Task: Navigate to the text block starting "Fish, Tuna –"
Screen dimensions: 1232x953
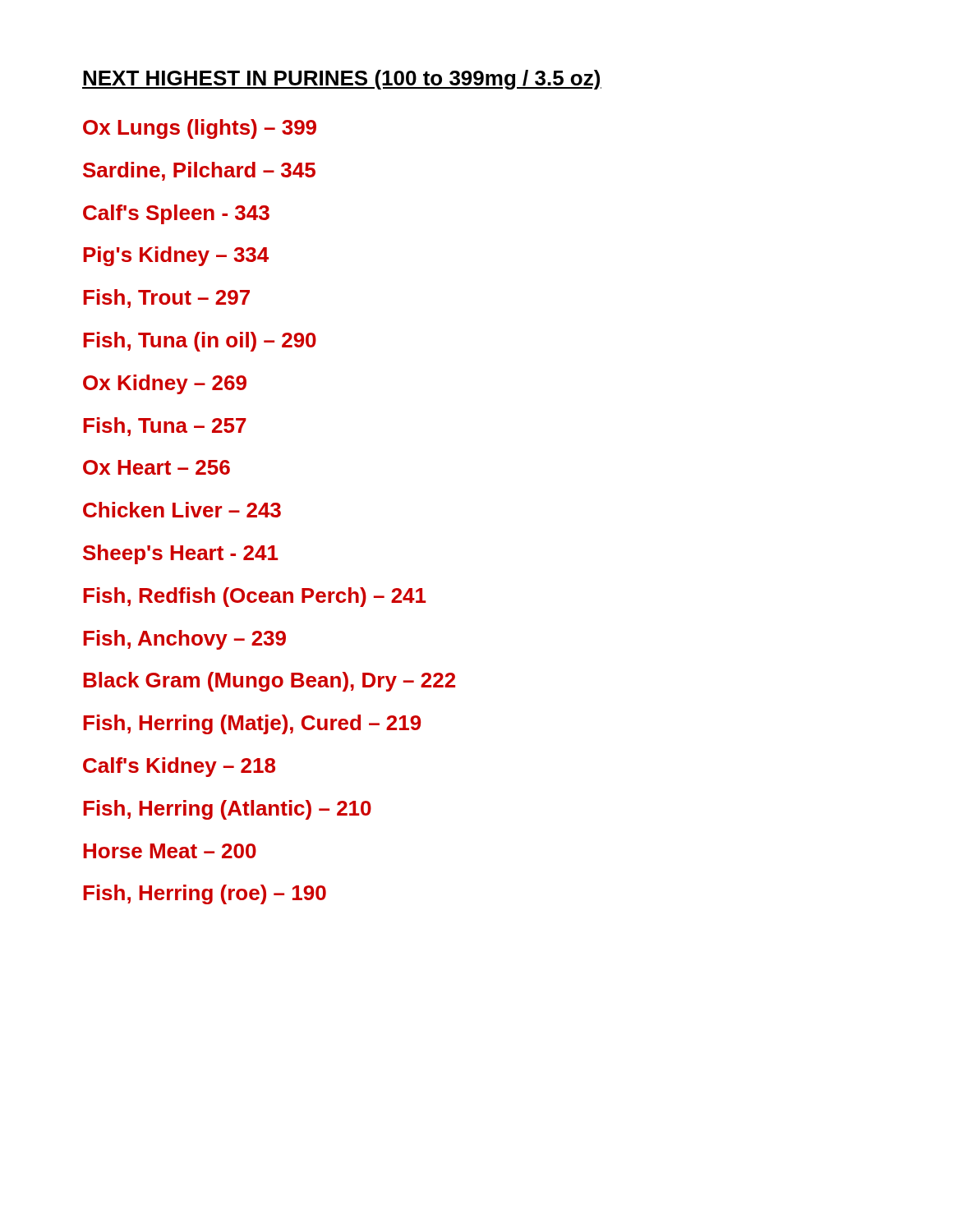Action: (164, 425)
